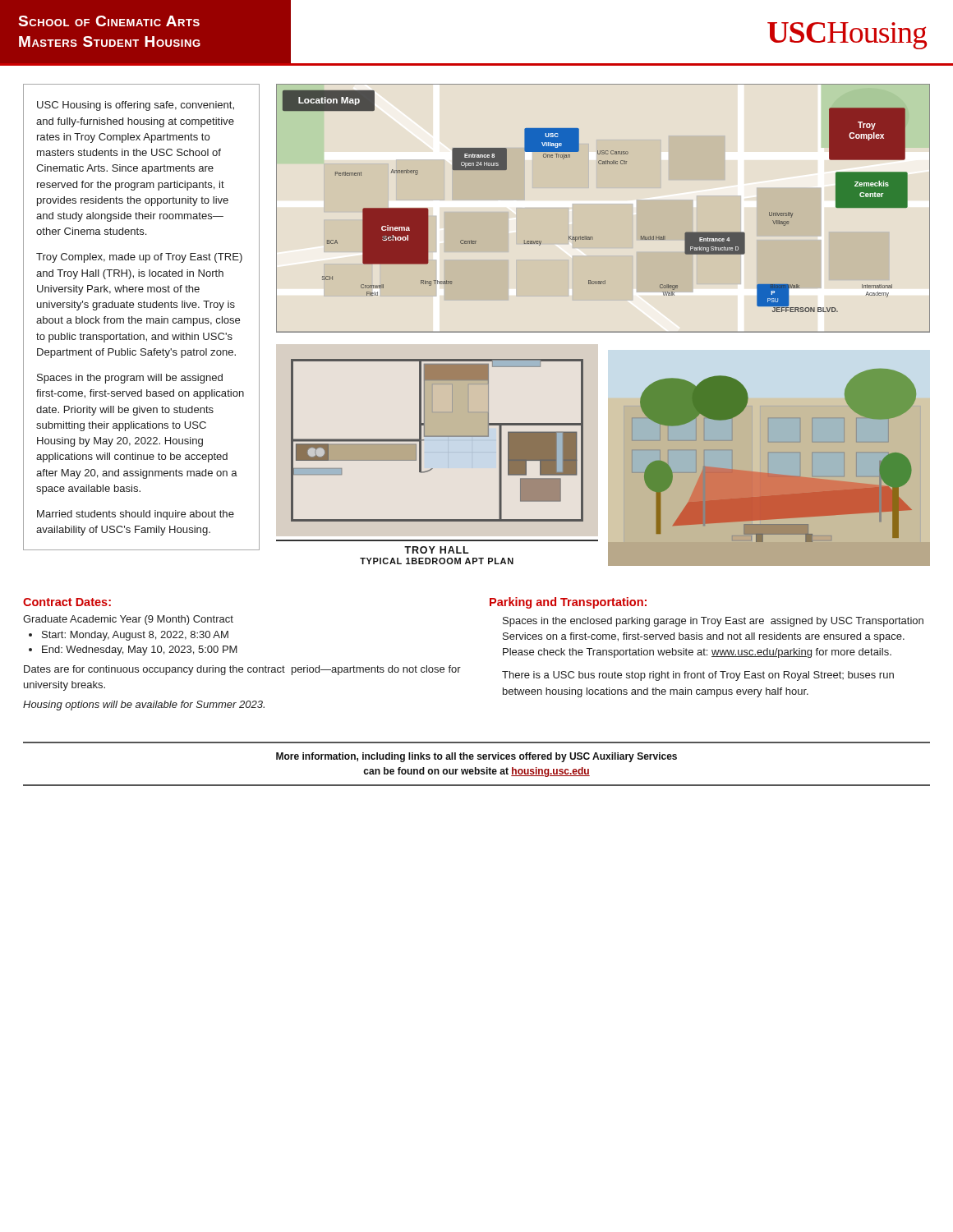
Task: Navigate to the block starting "There is a USC"
Action: [698, 683]
